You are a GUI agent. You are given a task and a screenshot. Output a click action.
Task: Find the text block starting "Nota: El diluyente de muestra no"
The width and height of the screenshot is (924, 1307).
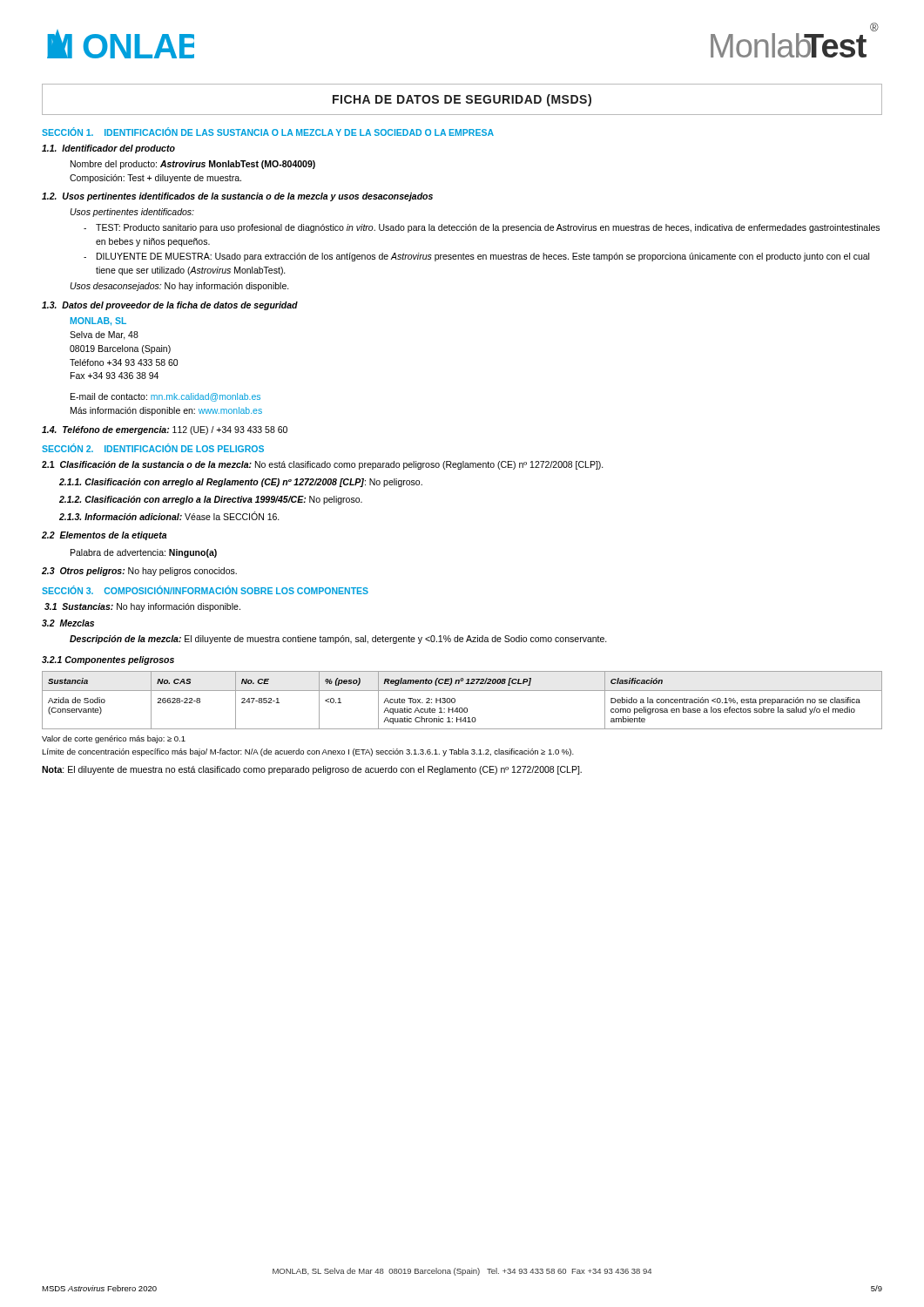coord(312,769)
